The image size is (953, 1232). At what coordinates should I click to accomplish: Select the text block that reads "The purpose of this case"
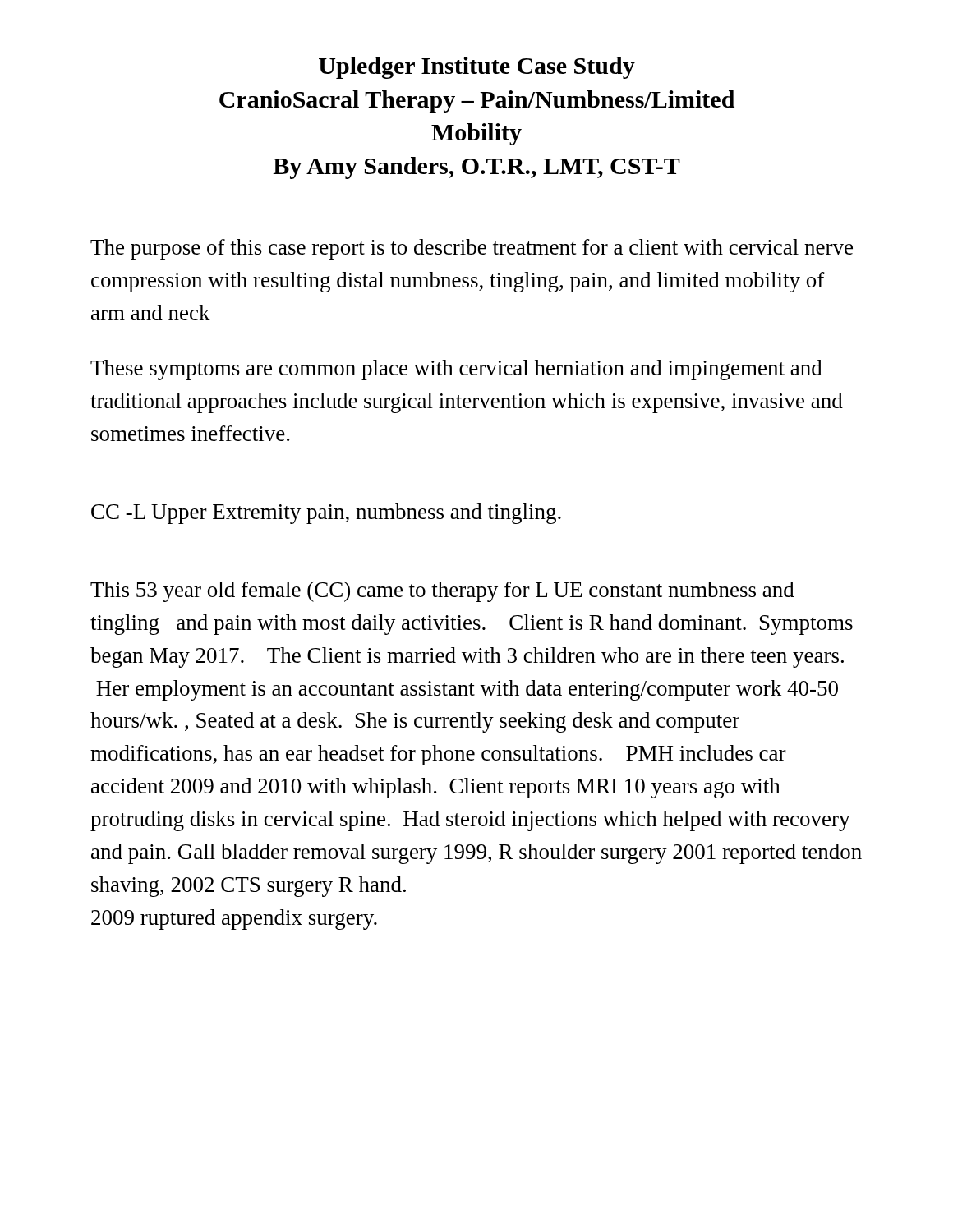click(x=472, y=249)
